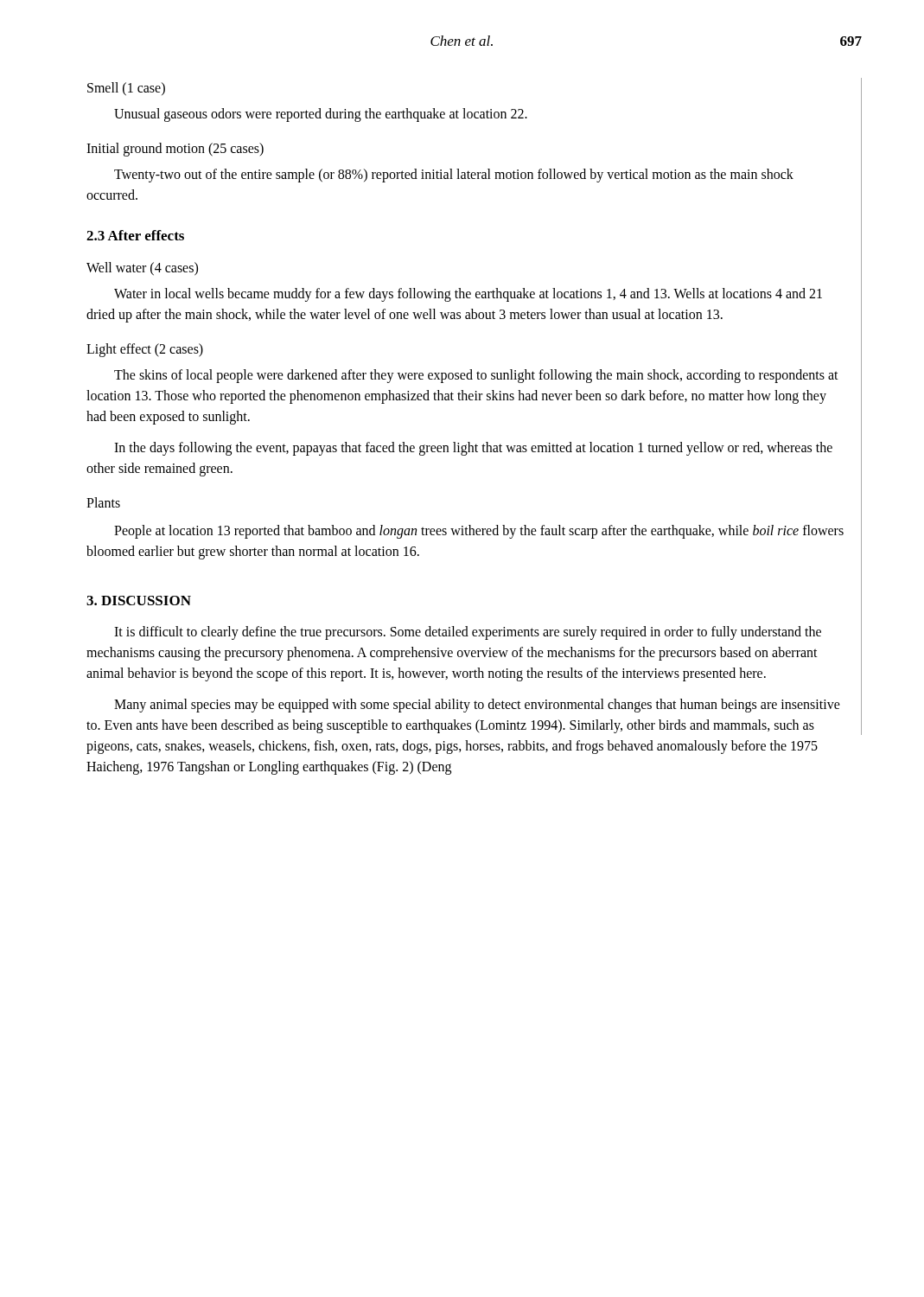Click on the text block that reads "In the days"
Screen dimensions: 1297x924
click(x=460, y=457)
